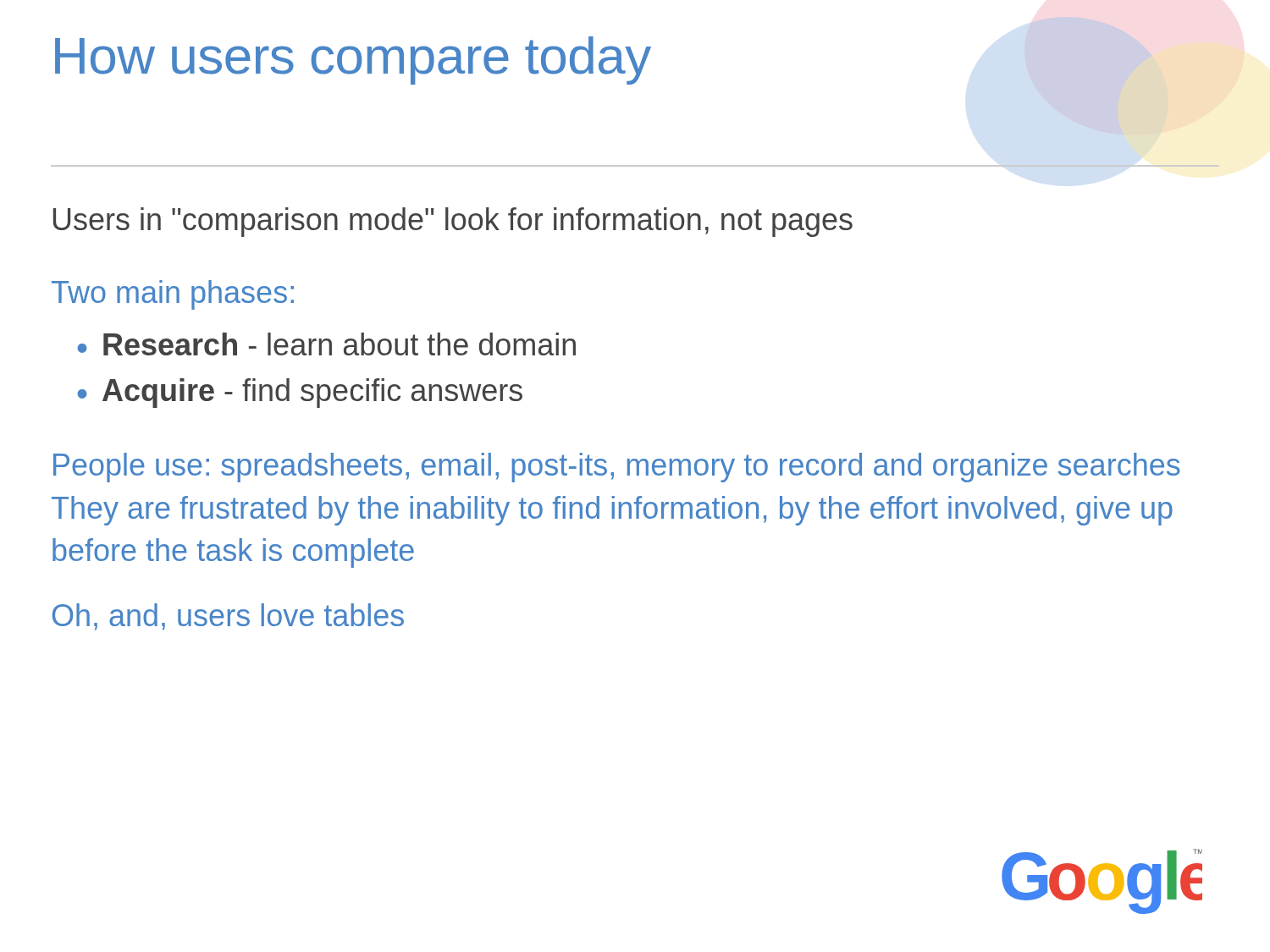Locate the list item that says "• Acquire - find specific"
The image size is (1270, 952).
tap(300, 394)
